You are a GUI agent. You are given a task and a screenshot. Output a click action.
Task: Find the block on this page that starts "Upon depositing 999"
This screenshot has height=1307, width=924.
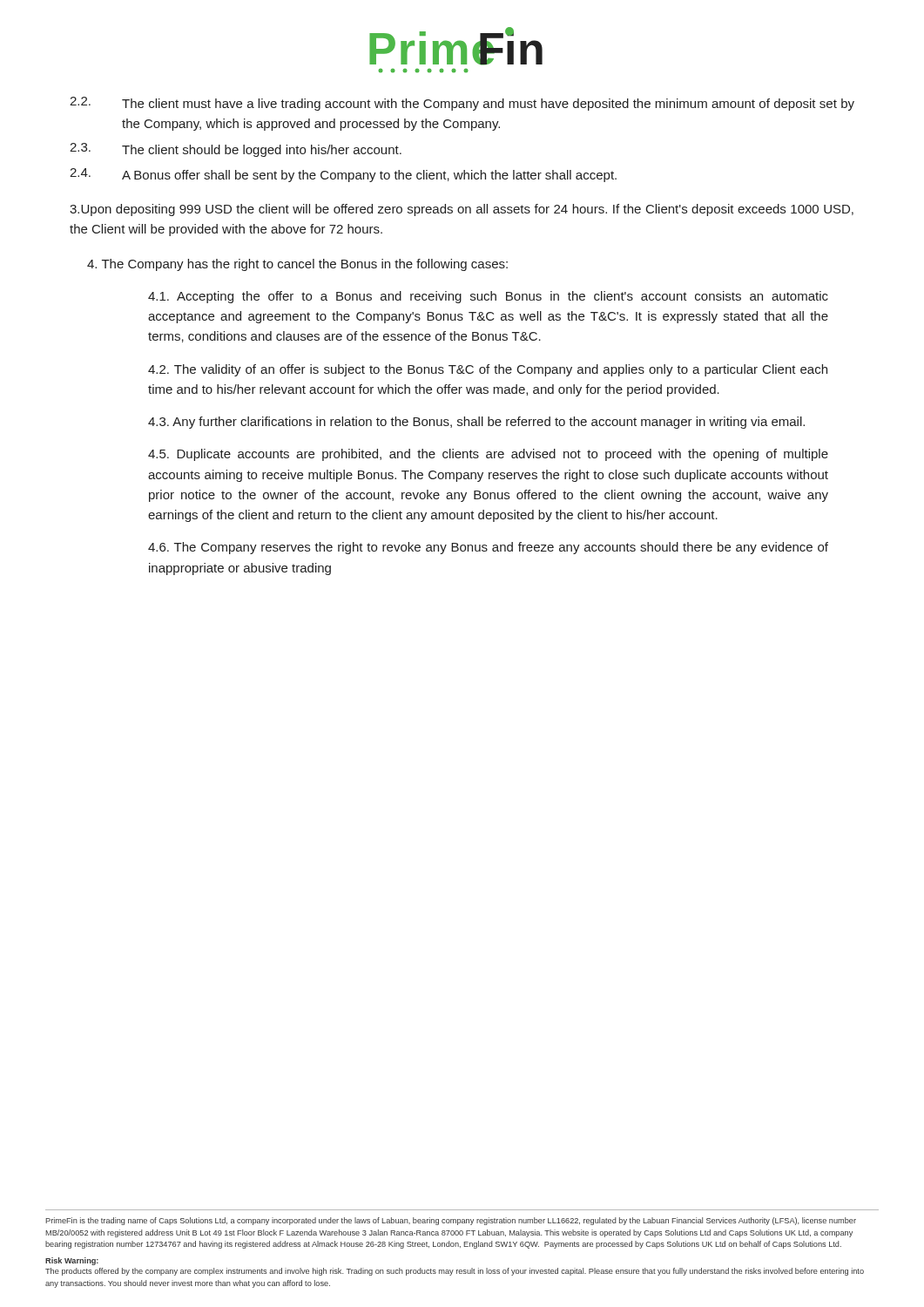(x=462, y=219)
